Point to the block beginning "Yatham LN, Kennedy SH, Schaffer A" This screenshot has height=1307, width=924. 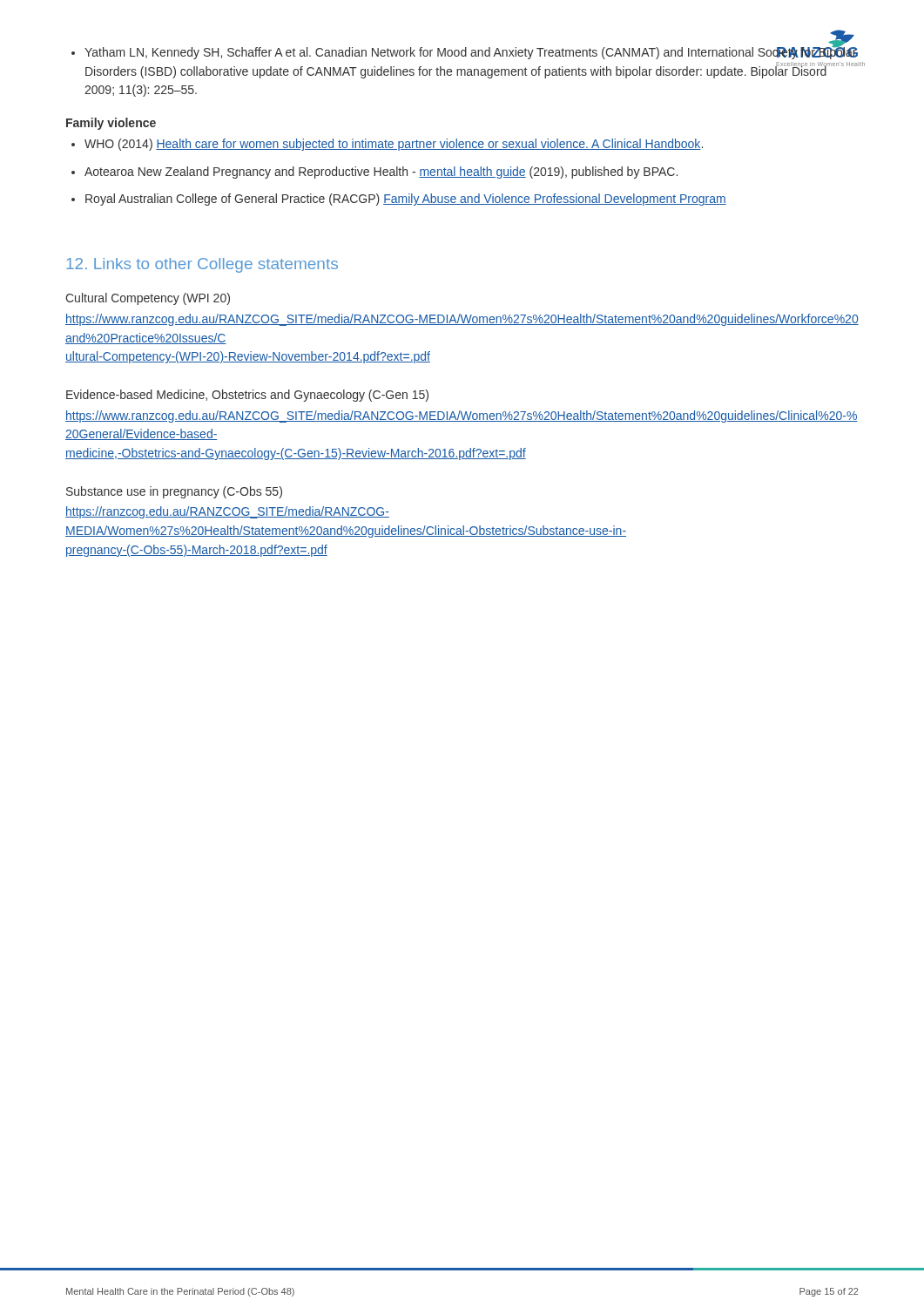pos(462,72)
